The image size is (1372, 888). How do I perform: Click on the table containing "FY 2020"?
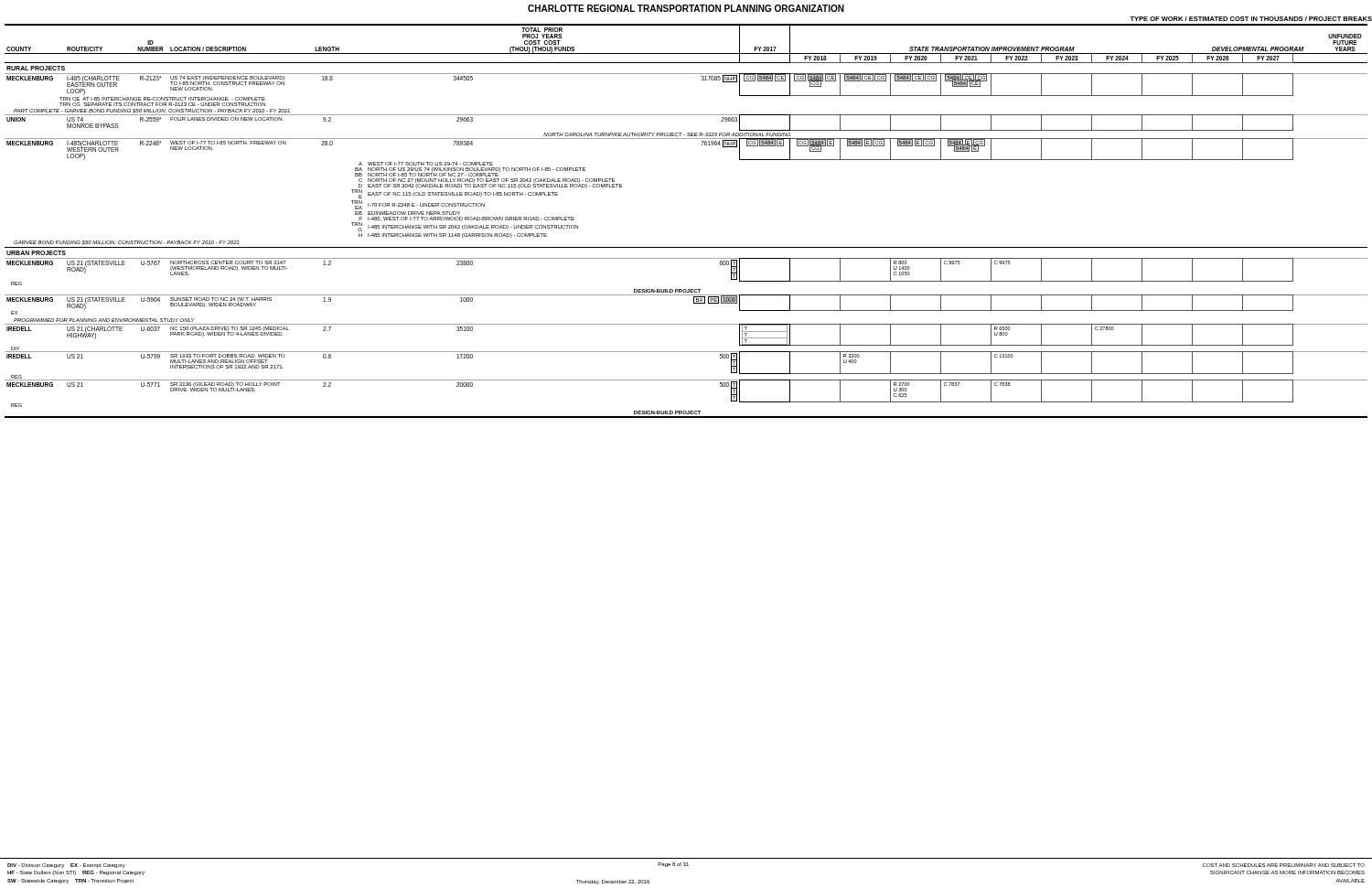[x=686, y=222]
